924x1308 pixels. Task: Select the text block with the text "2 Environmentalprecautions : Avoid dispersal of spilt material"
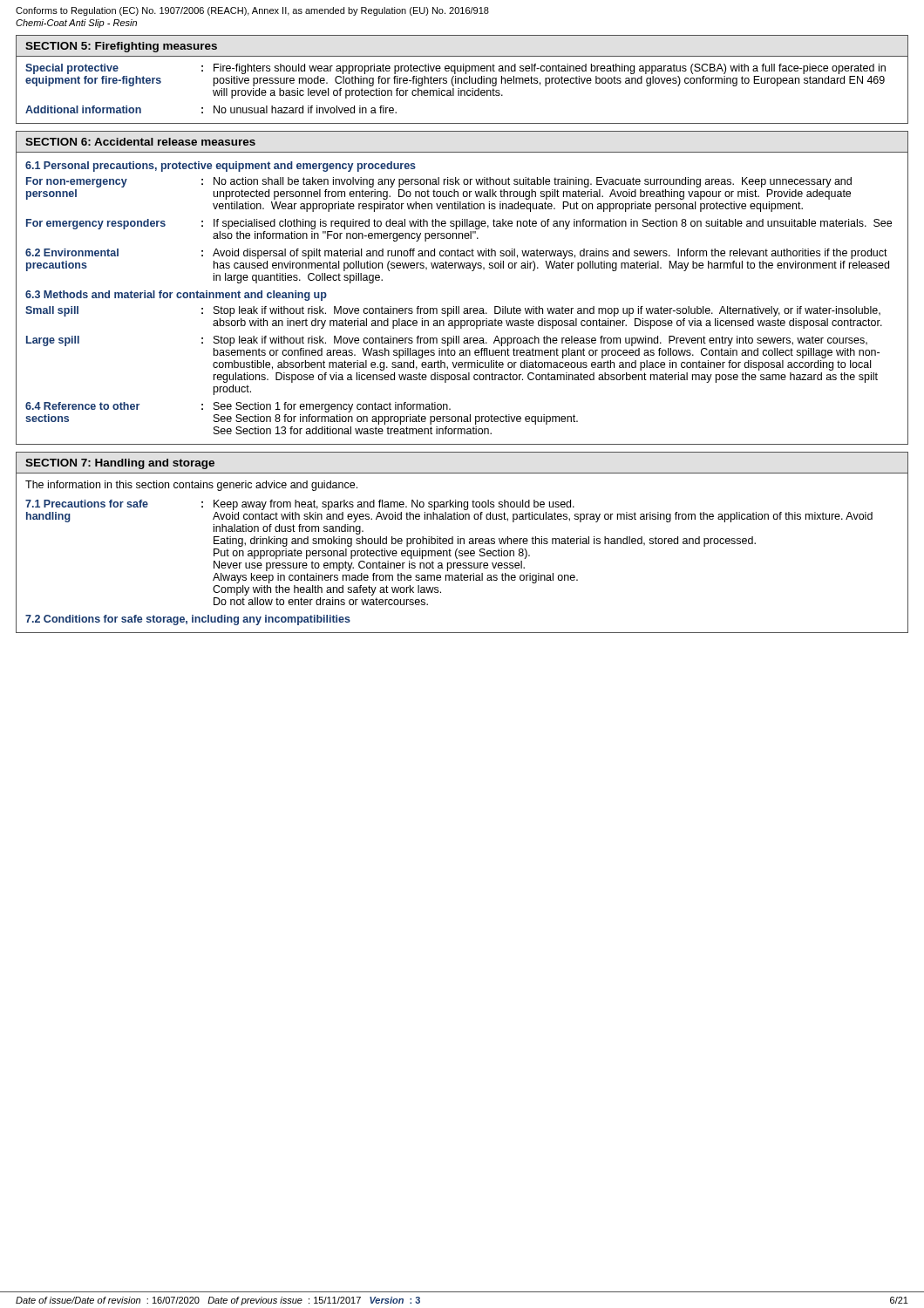point(462,265)
